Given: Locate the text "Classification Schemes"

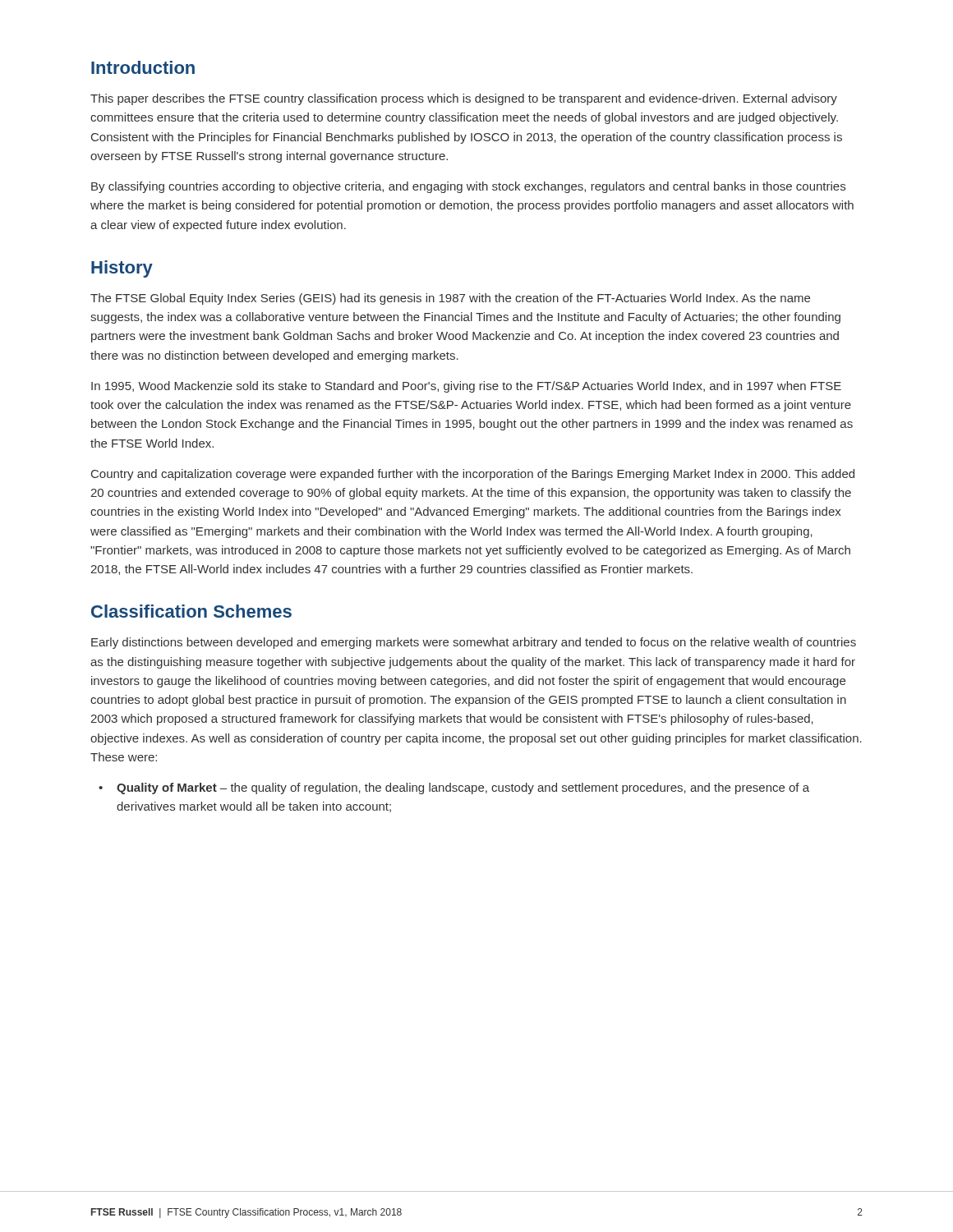Looking at the screenshot, I should click(x=191, y=612).
